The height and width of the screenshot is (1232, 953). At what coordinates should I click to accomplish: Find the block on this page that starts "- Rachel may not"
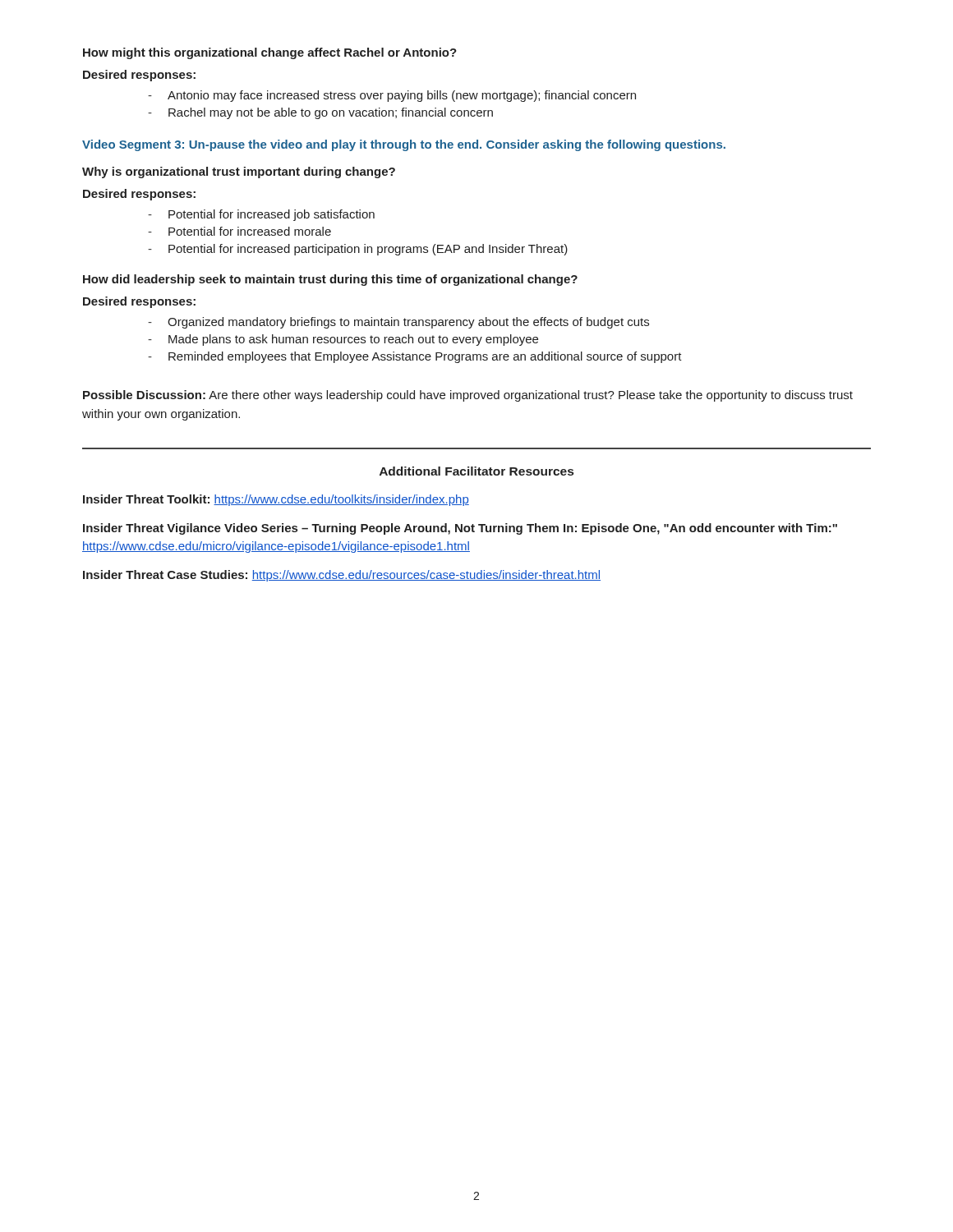point(509,112)
